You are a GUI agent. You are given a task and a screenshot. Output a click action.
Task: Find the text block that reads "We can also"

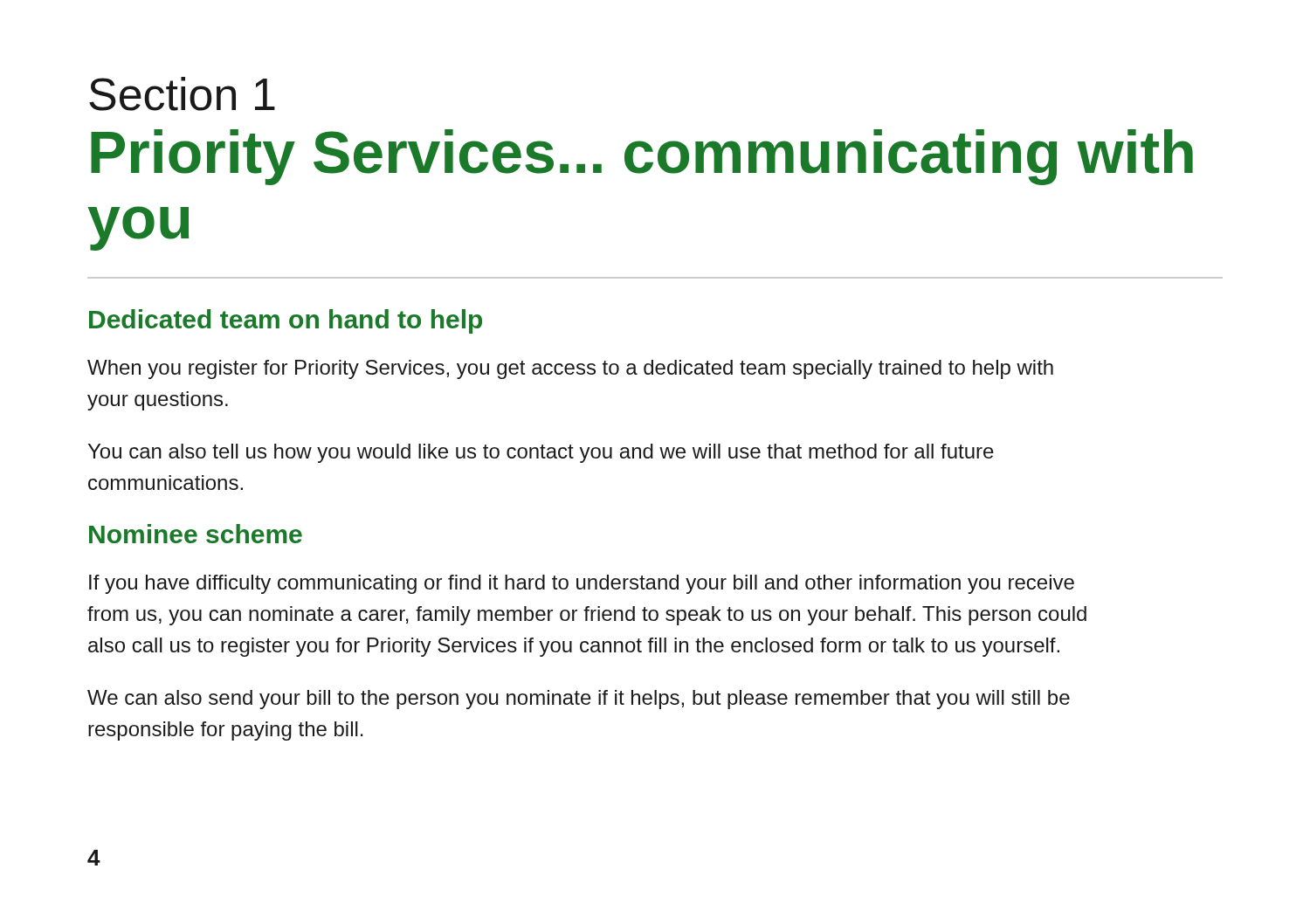[x=579, y=713]
